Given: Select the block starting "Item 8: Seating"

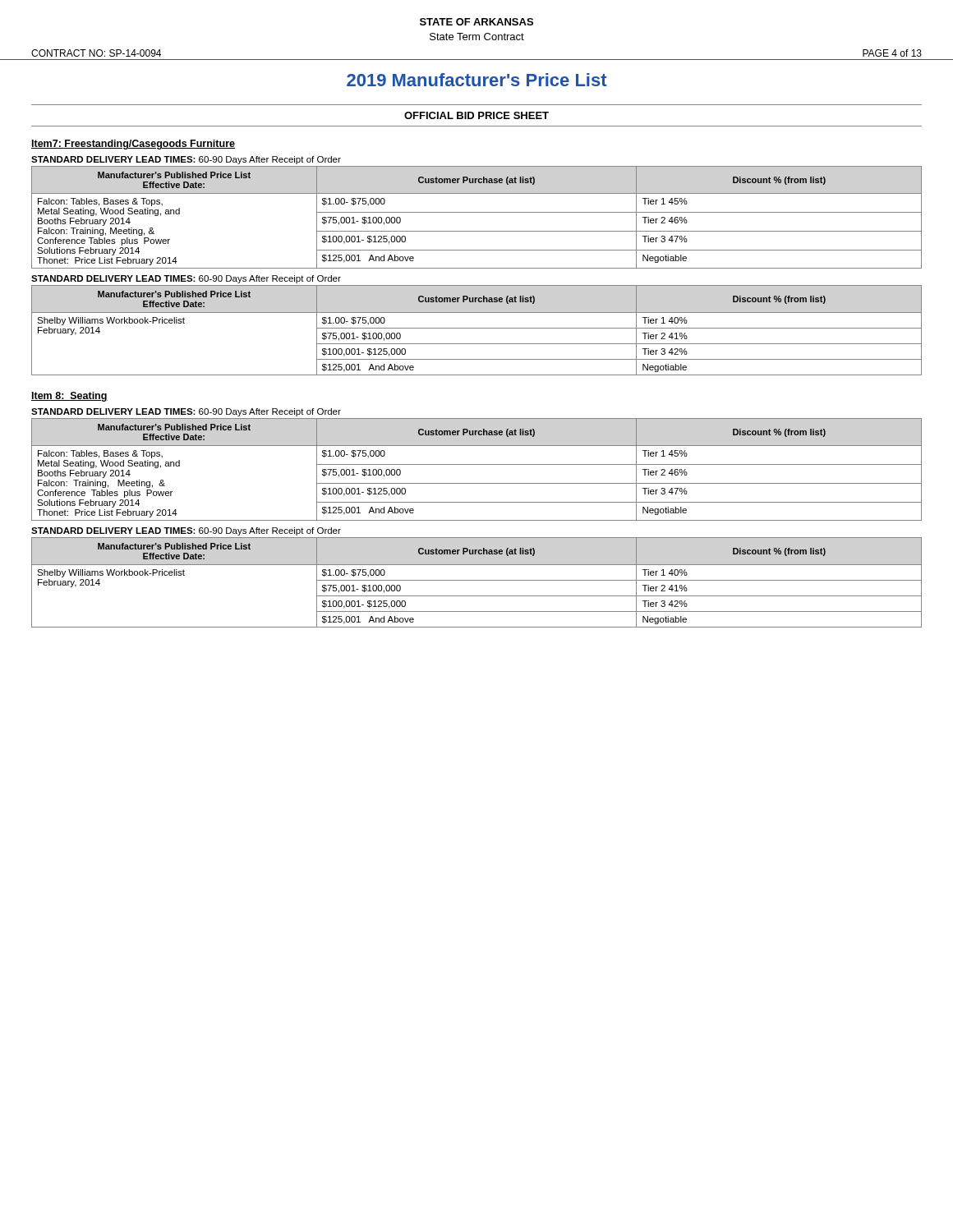Looking at the screenshot, I should (69, 396).
